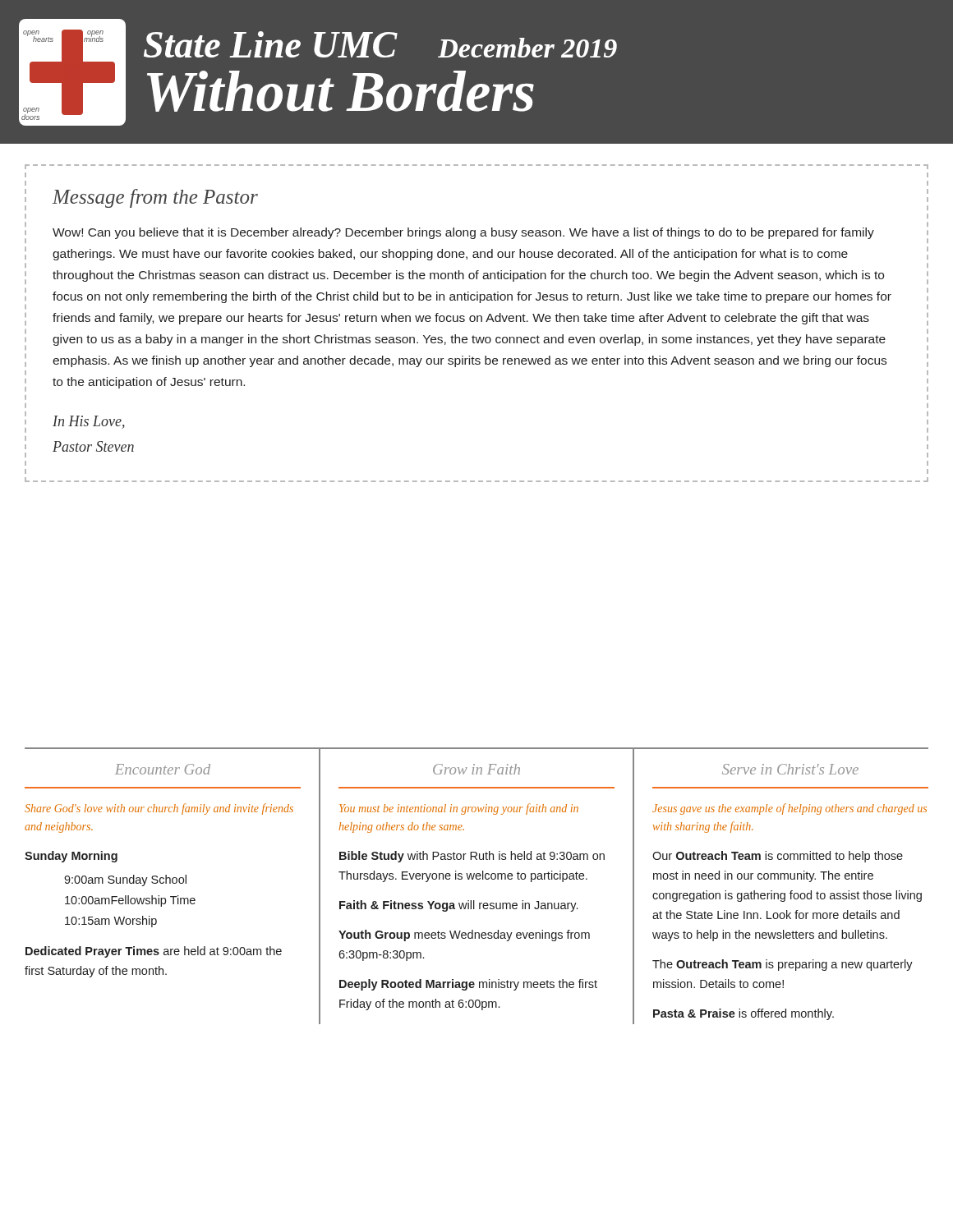This screenshot has height=1232, width=953.
Task: Navigate to the text block starting "Grow in Faith"
Action: (x=476, y=769)
